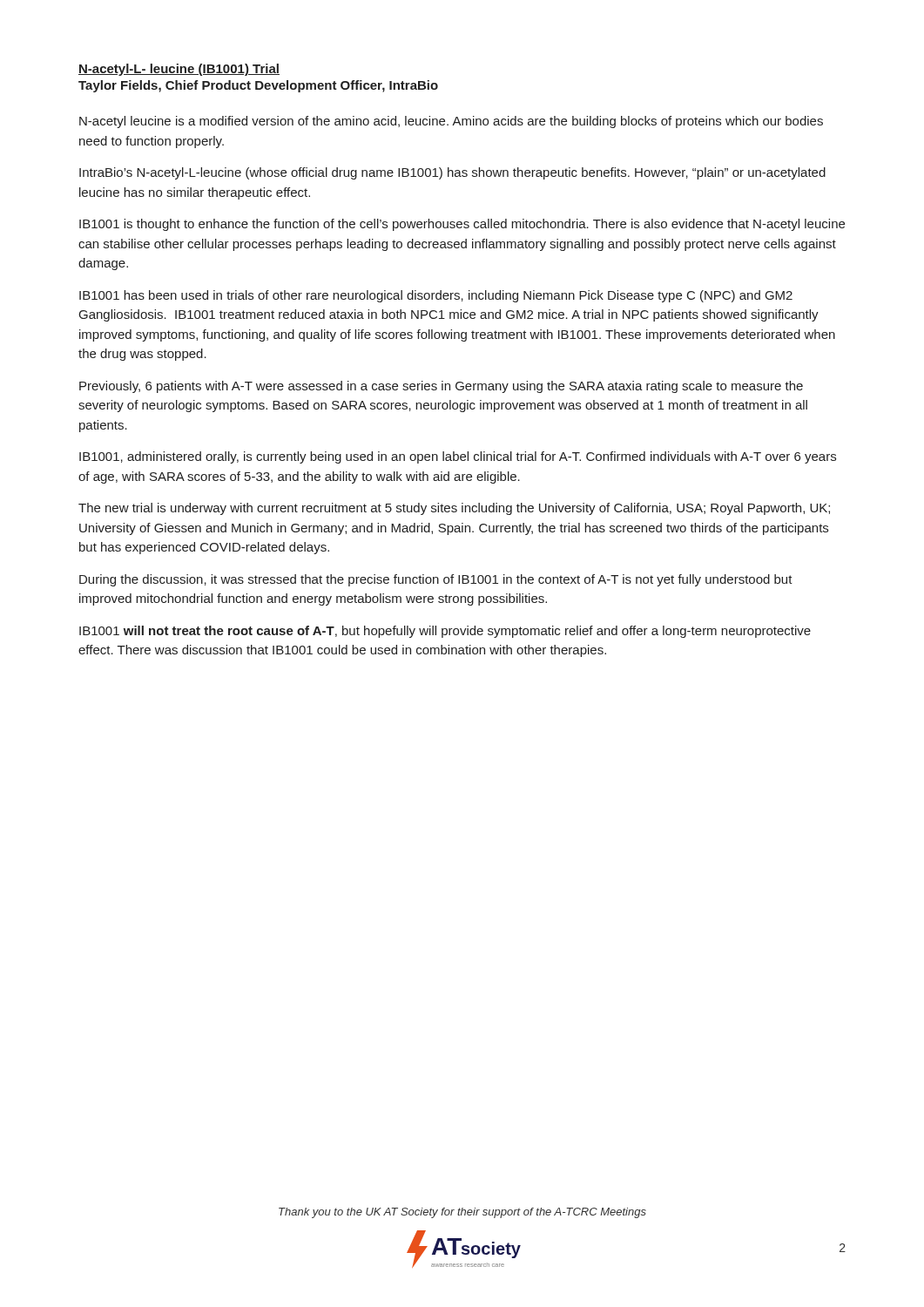Navigate to the region starting "IB1001 has been used in"

[457, 324]
